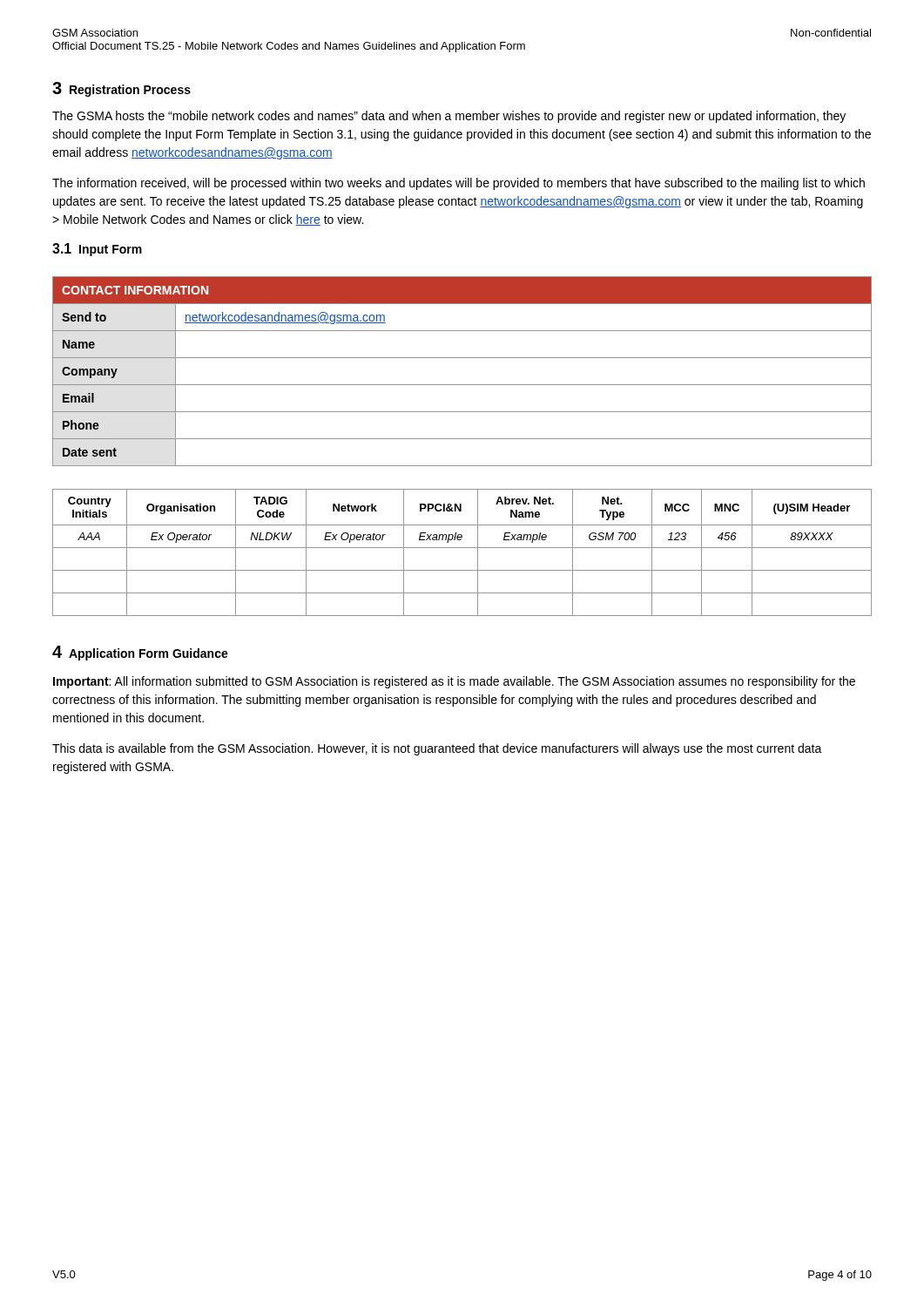Image resolution: width=924 pixels, height=1307 pixels.
Task: Where is the passage that starts "The GSMA hosts"?
Action: click(x=462, y=134)
